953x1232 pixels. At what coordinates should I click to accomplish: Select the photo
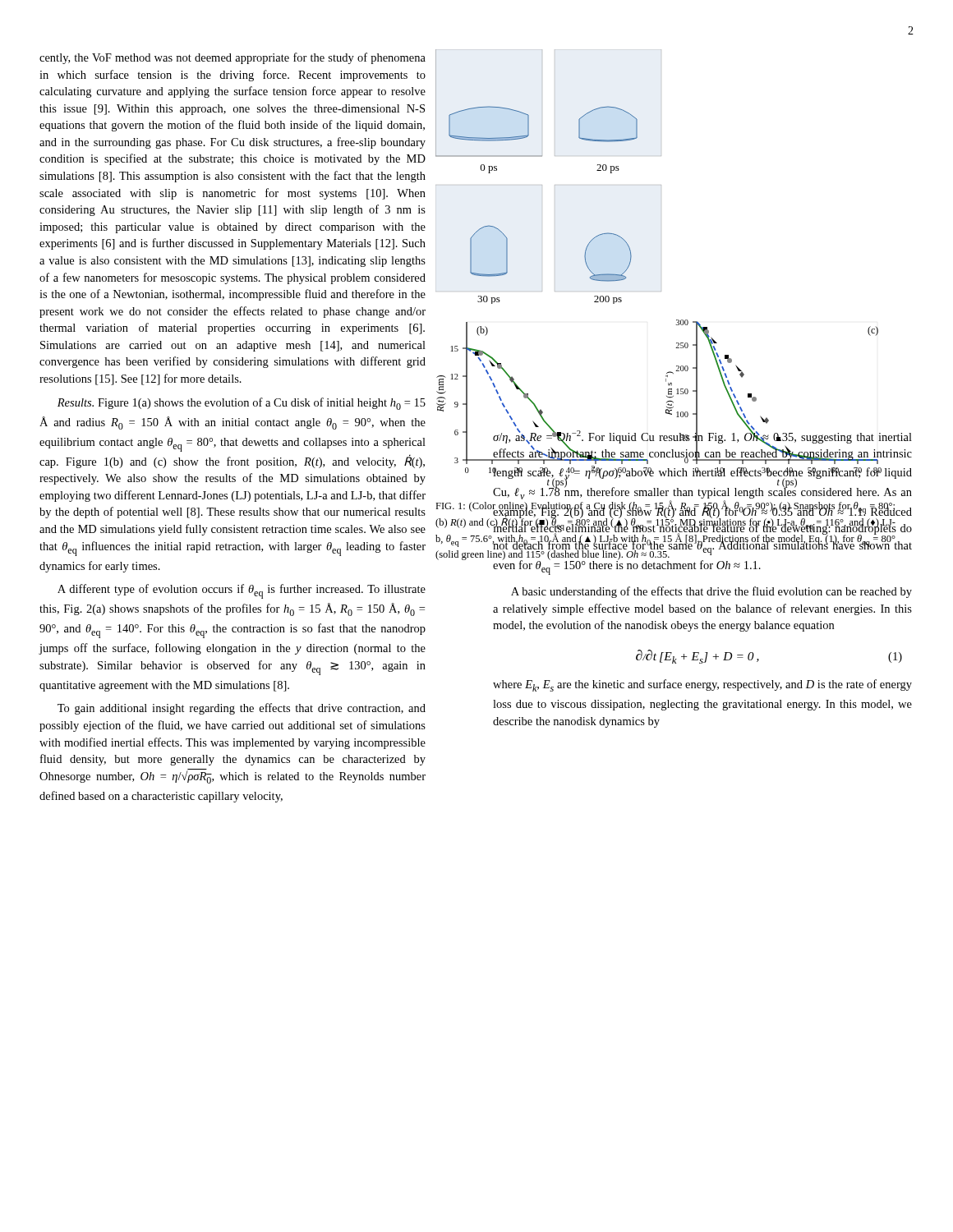coord(665,179)
